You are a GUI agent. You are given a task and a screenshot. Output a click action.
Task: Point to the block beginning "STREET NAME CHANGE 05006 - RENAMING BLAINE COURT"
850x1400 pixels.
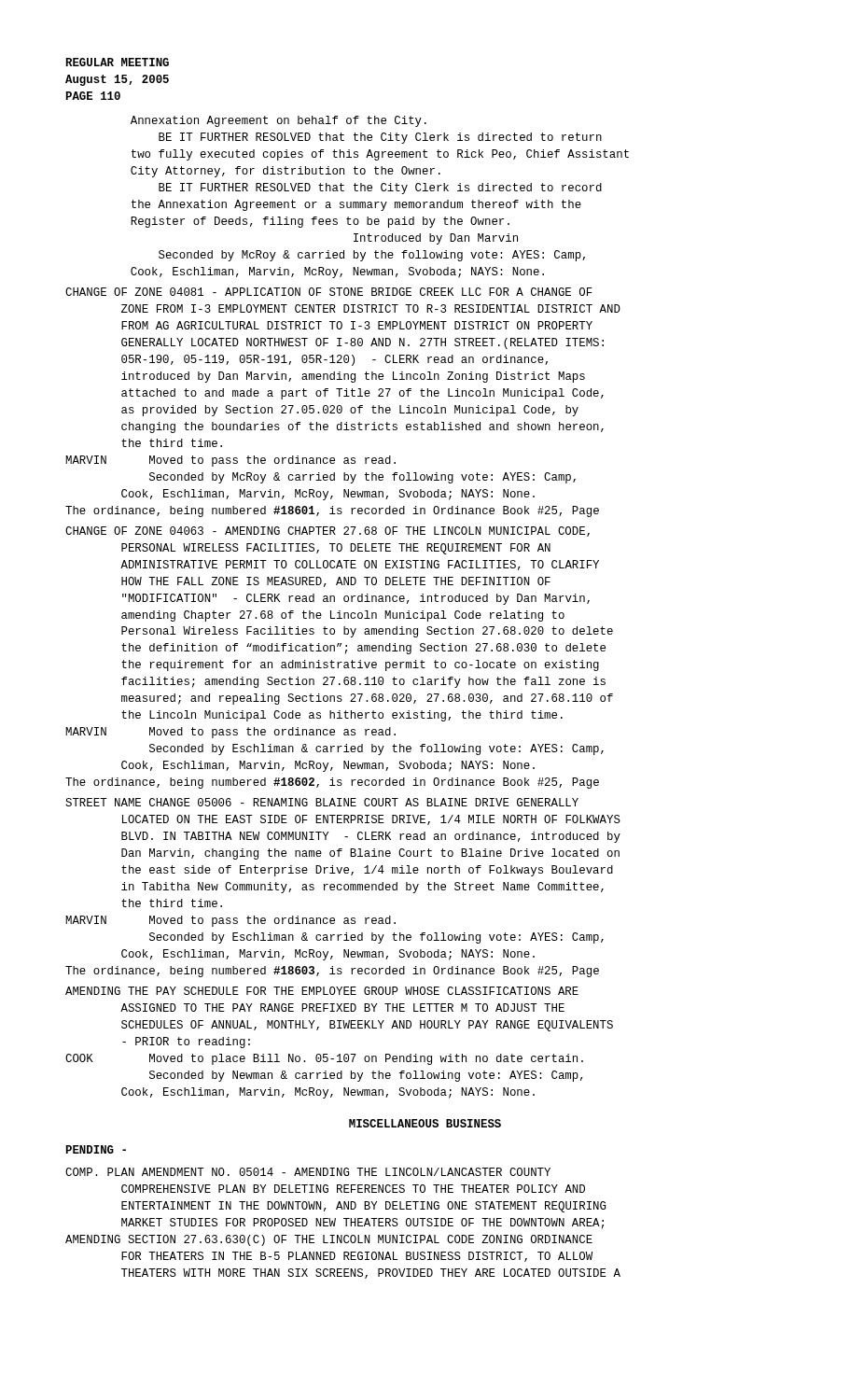(x=425, y=889)
